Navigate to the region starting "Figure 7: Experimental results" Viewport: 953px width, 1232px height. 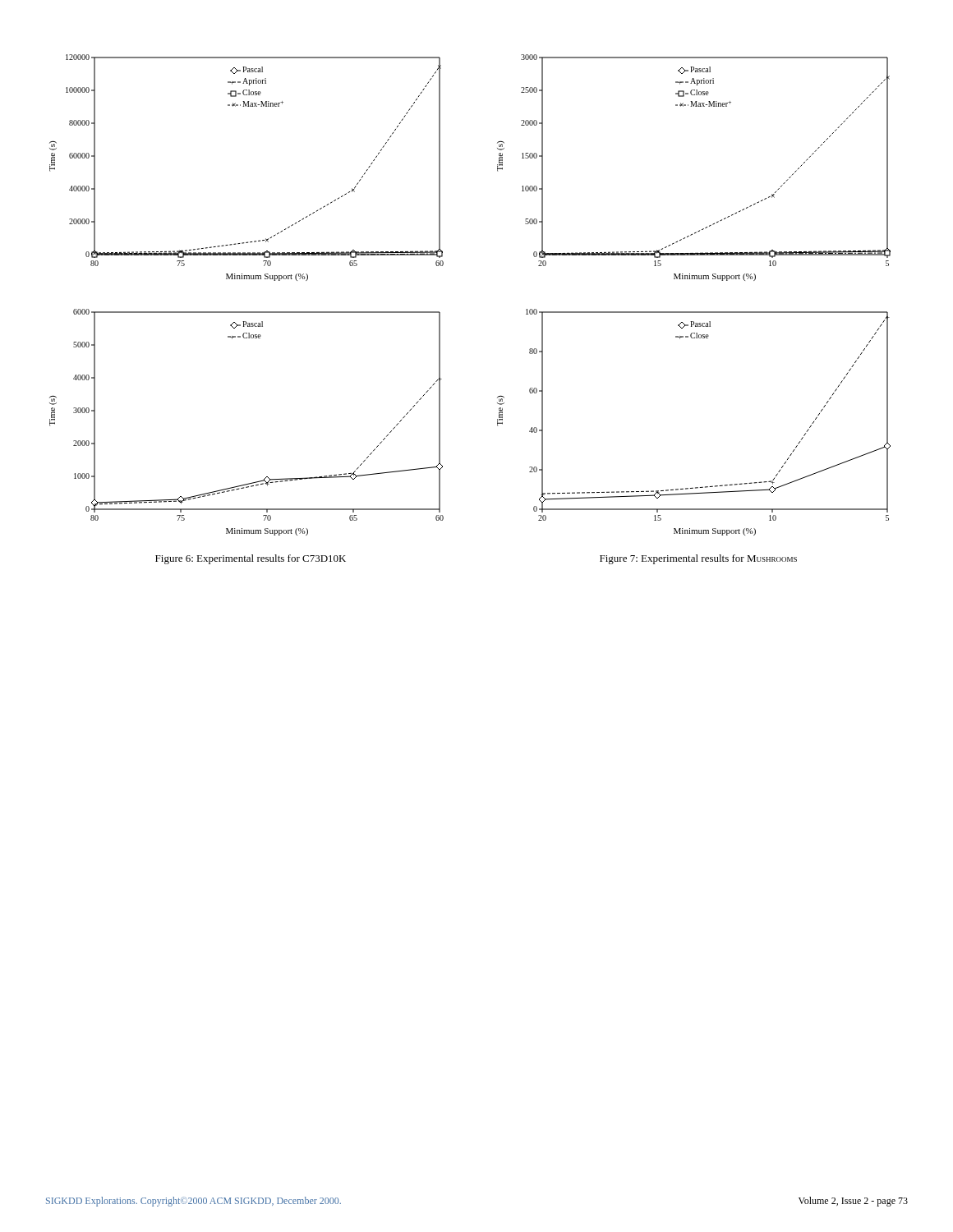point(698,558)
